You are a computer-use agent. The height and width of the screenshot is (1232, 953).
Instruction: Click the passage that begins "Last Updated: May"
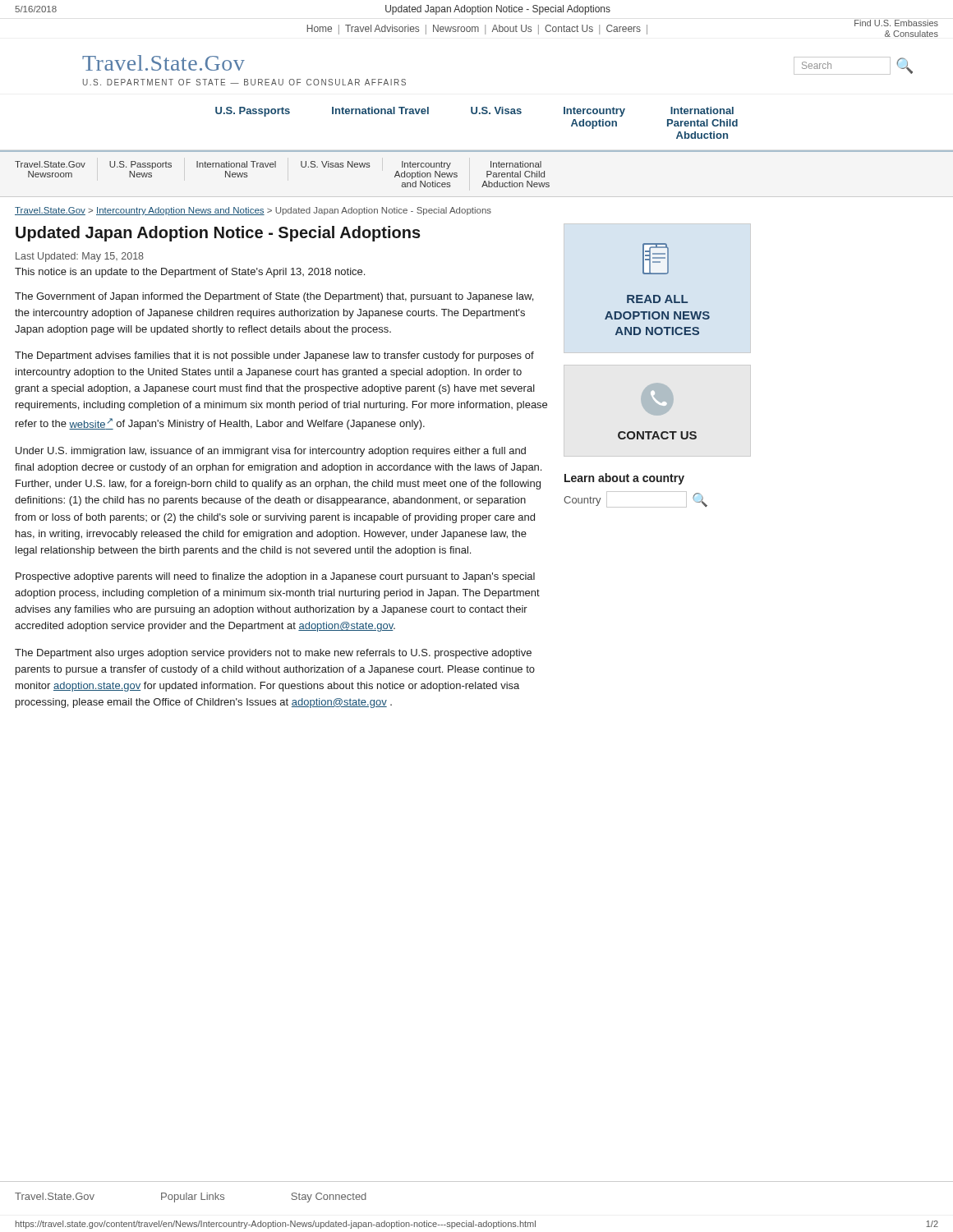79,256
